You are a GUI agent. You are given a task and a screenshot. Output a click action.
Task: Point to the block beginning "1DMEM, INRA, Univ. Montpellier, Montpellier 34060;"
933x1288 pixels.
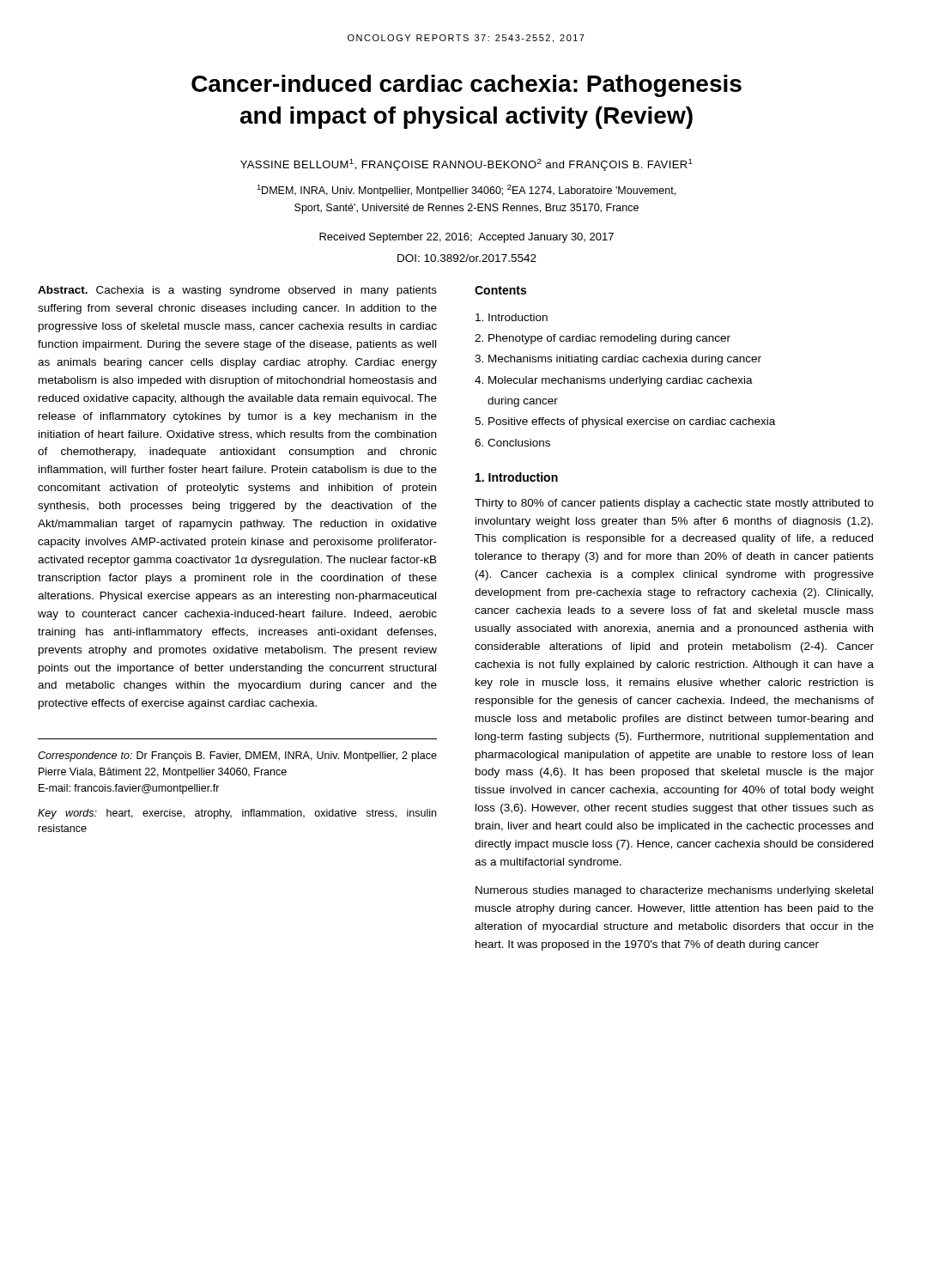466,198
